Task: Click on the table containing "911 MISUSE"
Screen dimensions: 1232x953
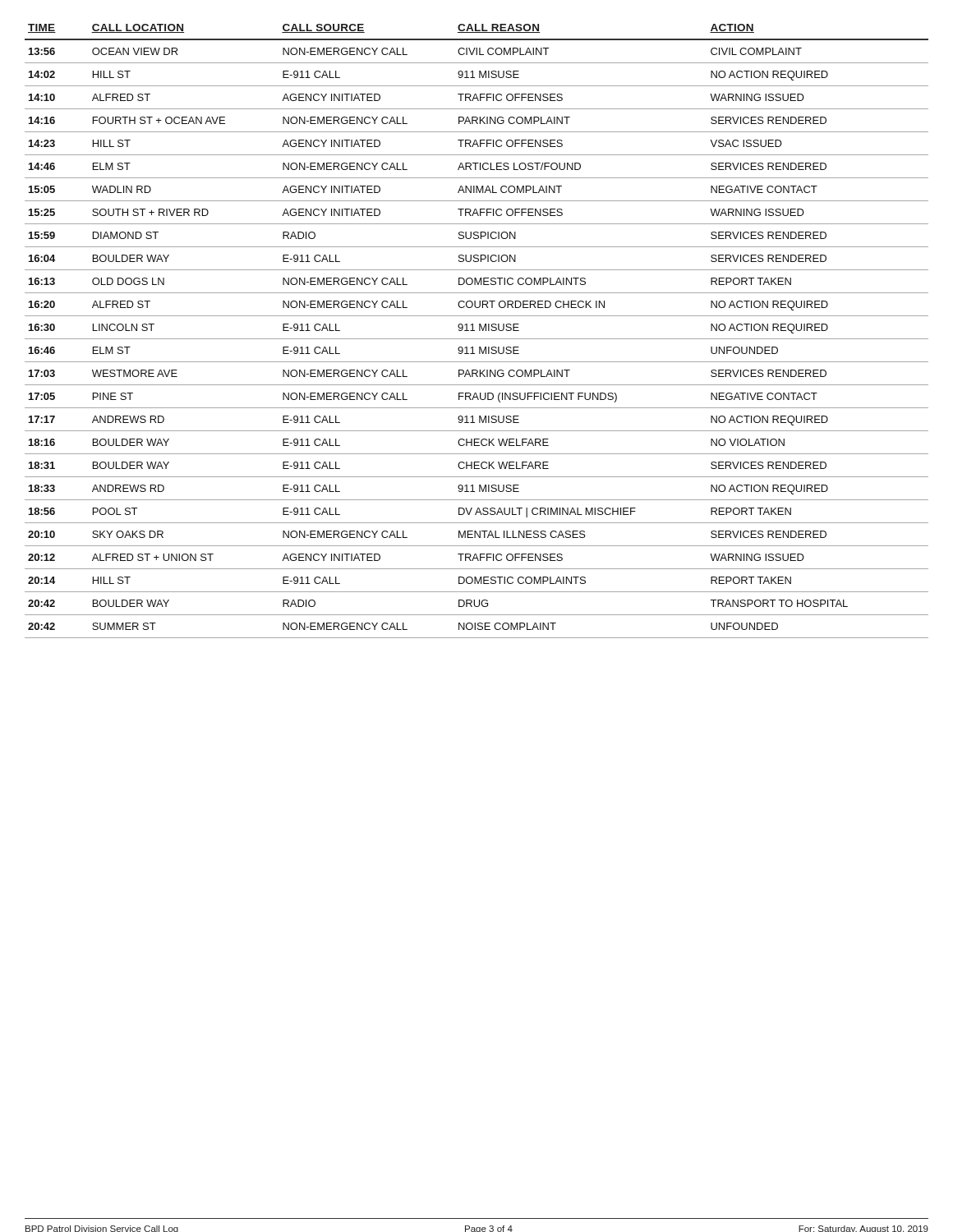Action: (x=476, y=327)
